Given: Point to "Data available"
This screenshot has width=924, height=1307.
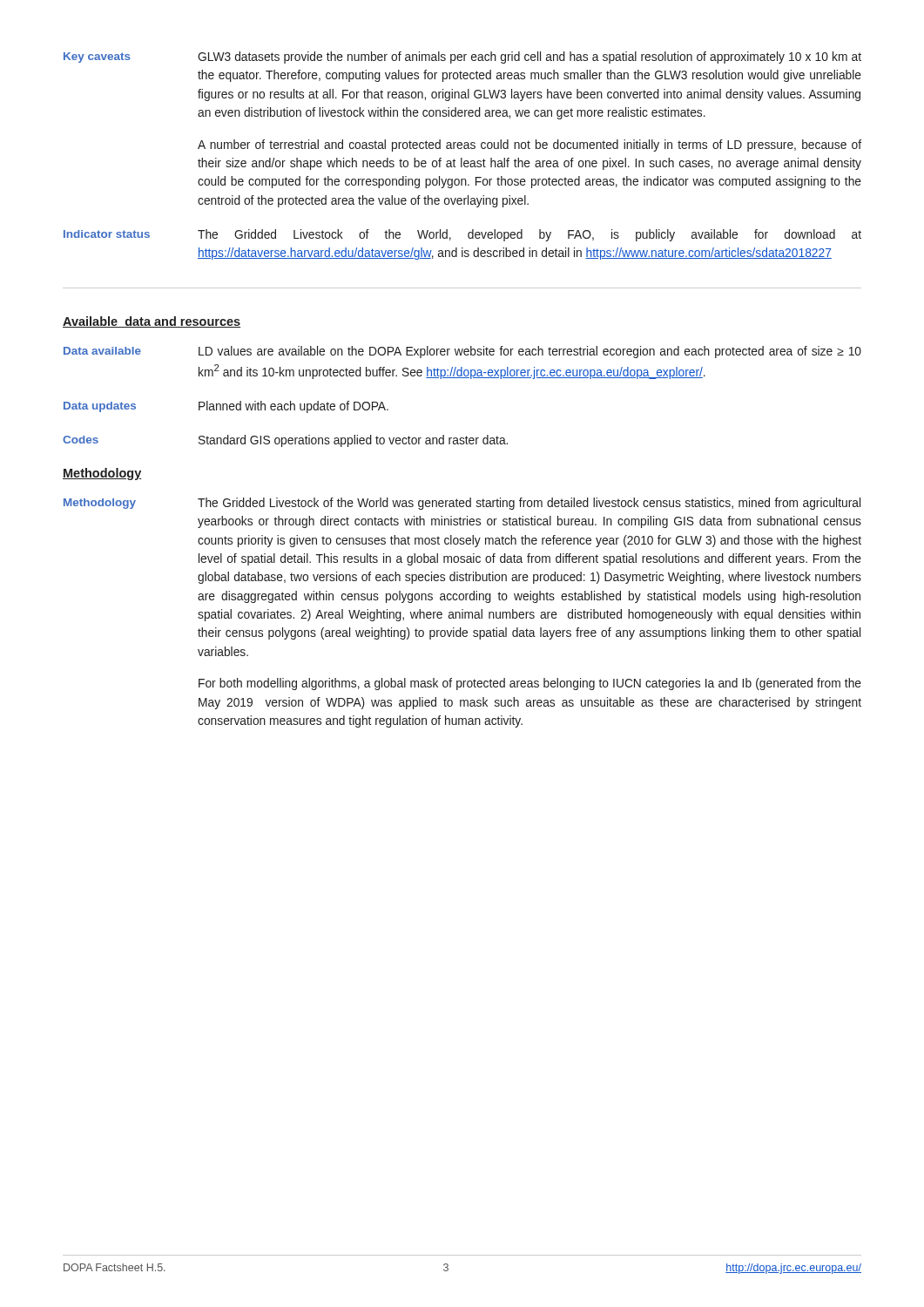Looking at the screenshot, I should [x=102, y=351].
